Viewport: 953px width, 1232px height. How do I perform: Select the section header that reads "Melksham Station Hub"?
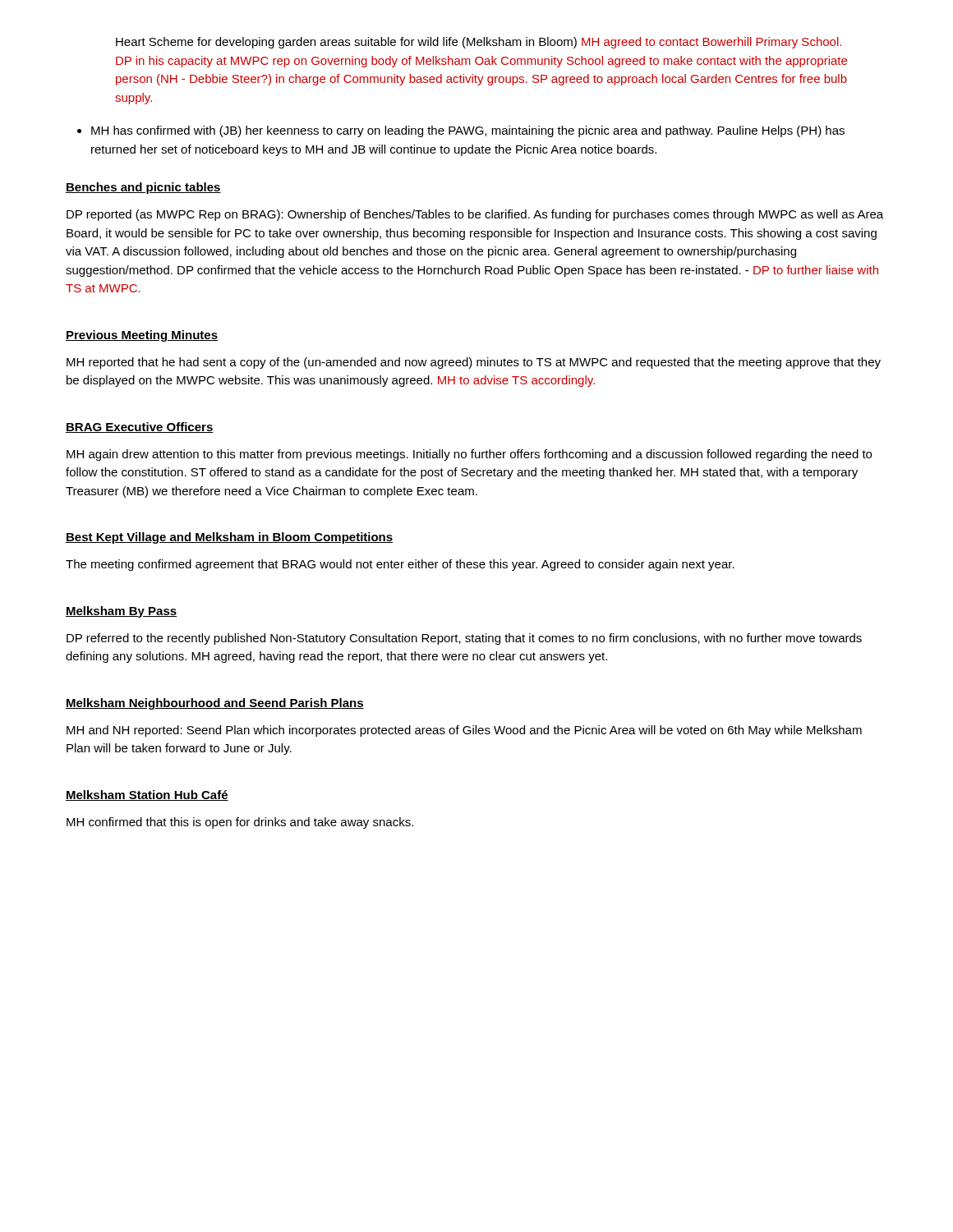pyautogui.click(x=147, y=794)
